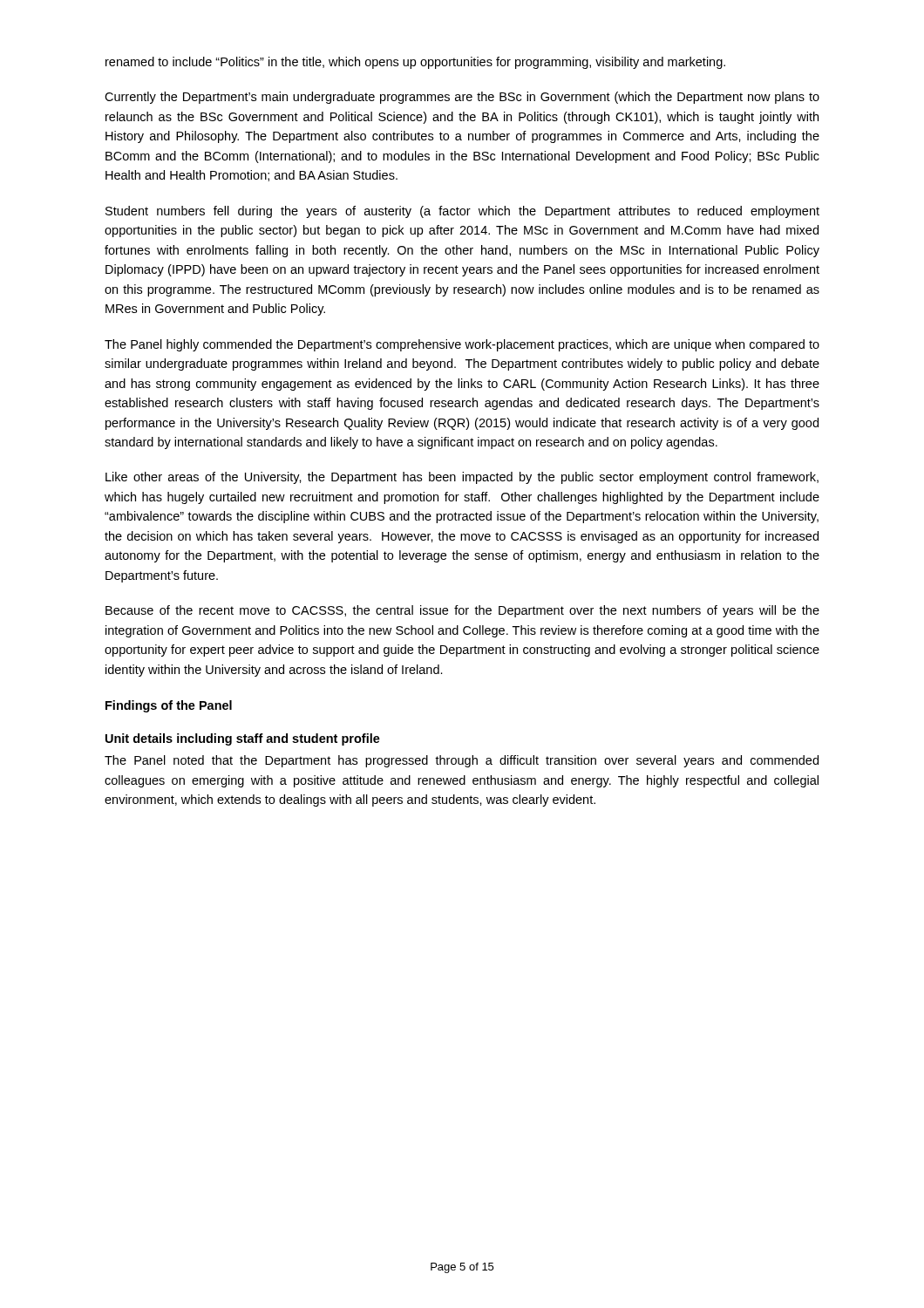
Task: Click on the section header containing "Findings of the Panel"
Action: tap(168, 706)
